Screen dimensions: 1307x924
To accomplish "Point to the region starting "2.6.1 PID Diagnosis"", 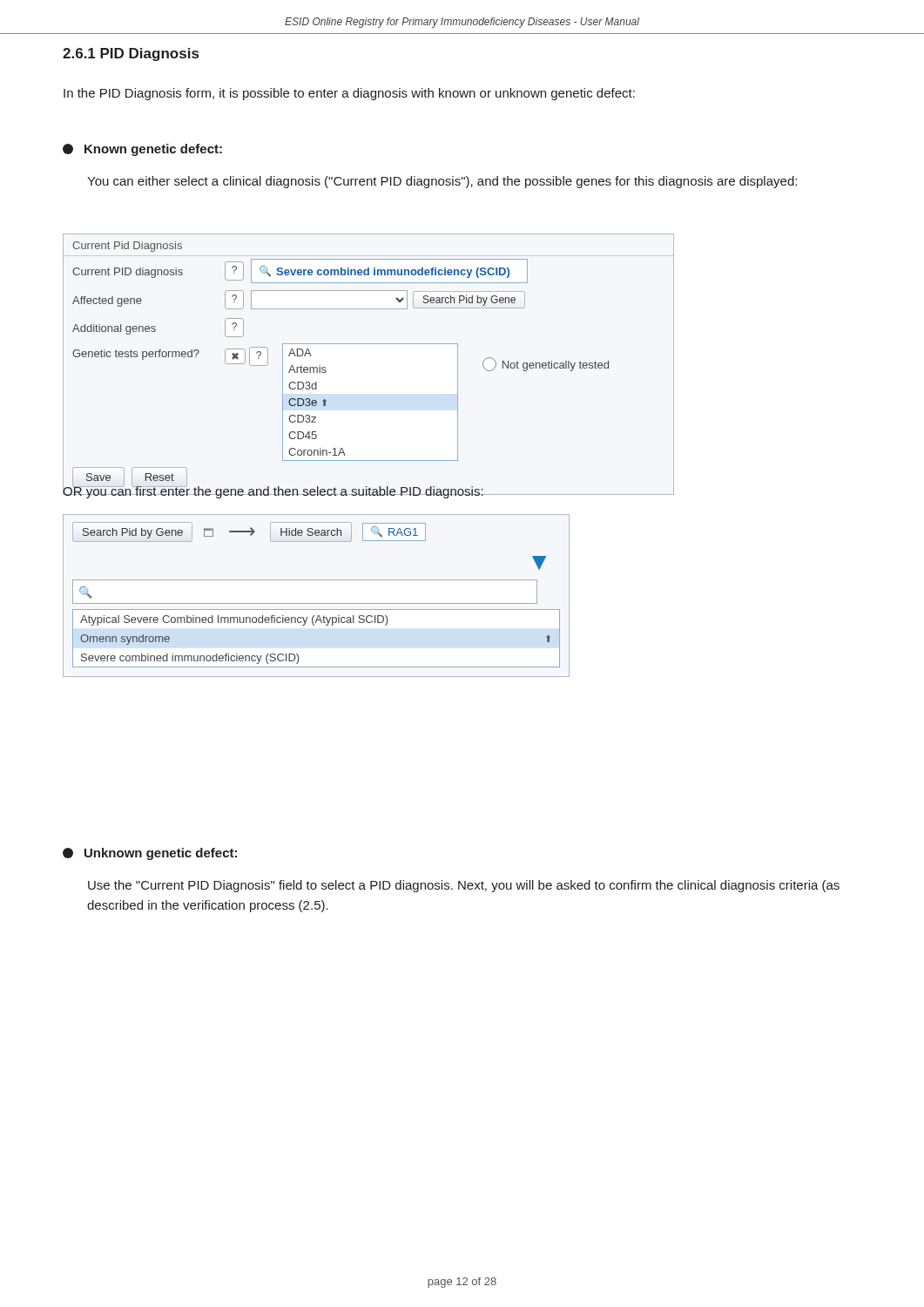I will (x=131, y=54).
